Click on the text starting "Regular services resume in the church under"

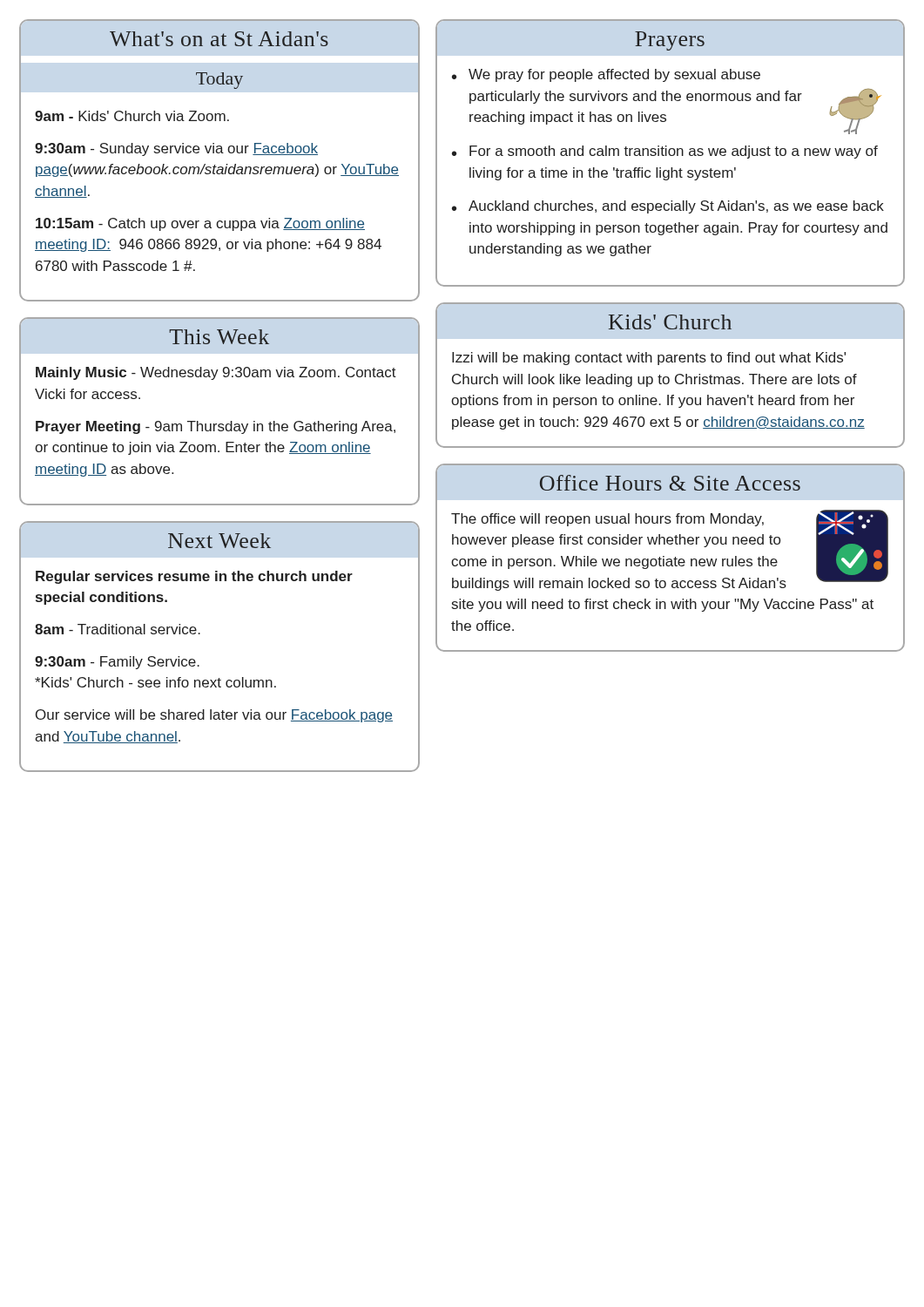pos(194,587)
